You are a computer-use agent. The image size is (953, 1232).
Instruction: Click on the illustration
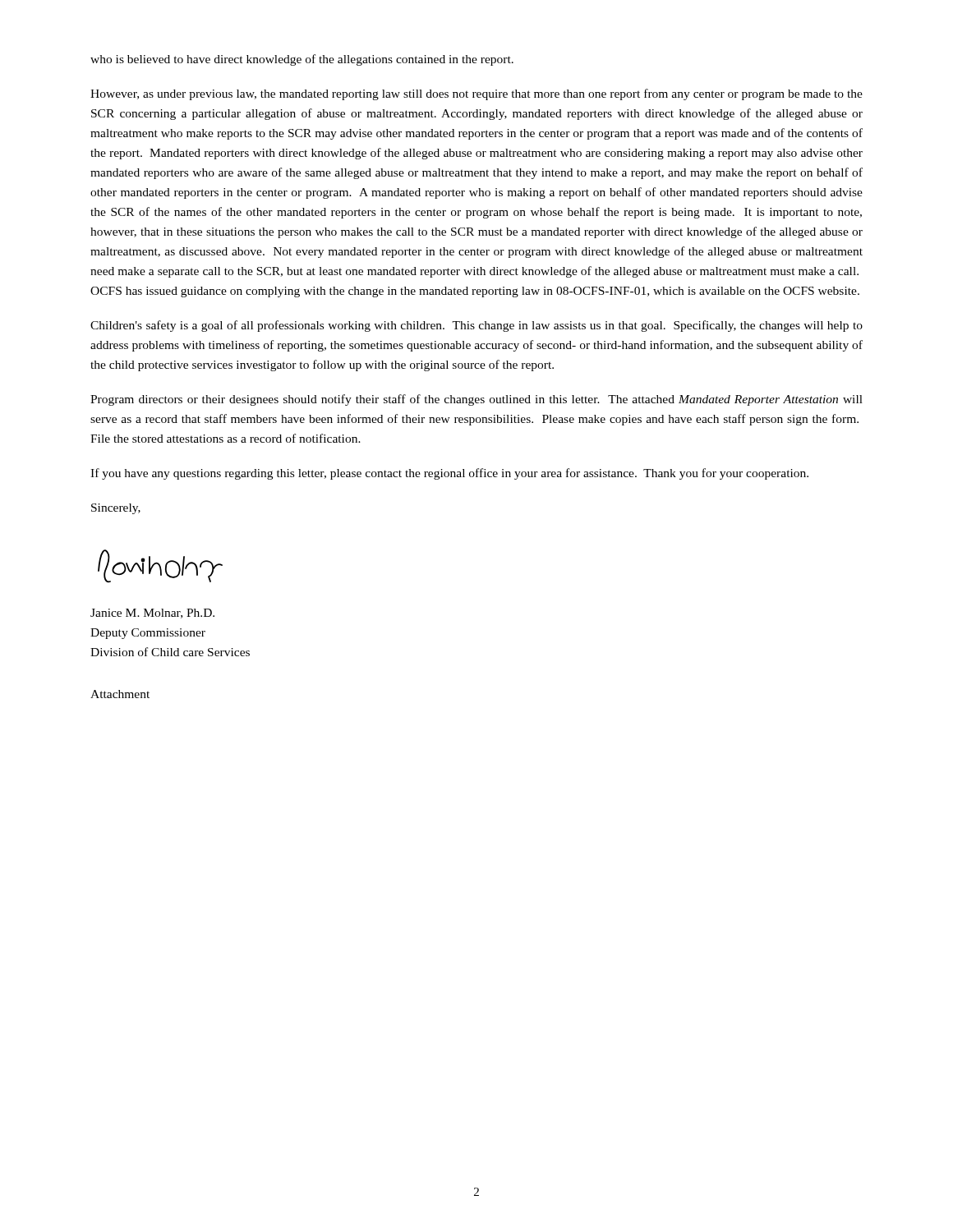coord(476,560)
